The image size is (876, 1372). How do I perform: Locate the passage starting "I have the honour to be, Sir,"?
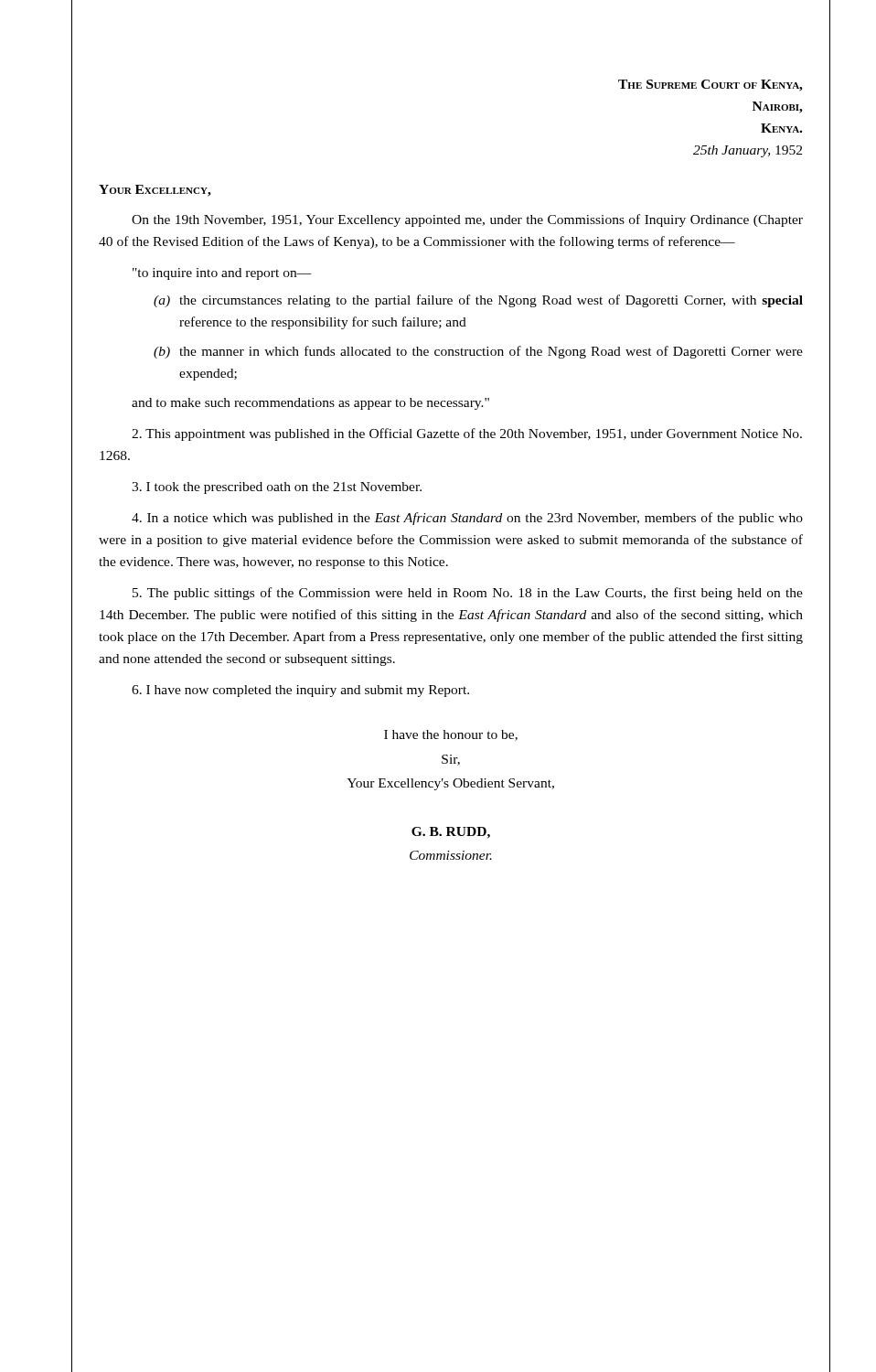click(451, 795)
